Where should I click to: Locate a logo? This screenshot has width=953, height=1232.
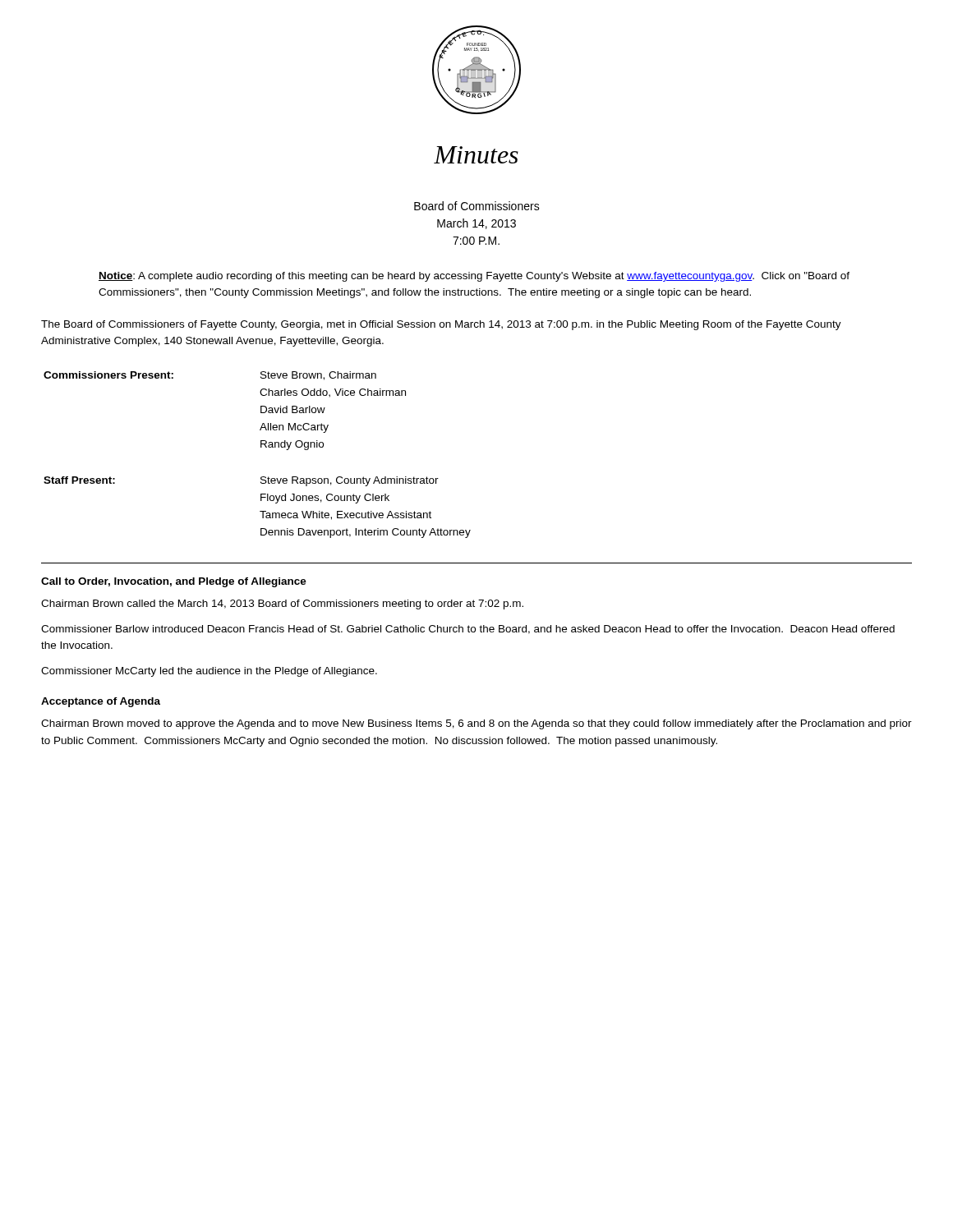pyautogui.click(x=476, y=57)
